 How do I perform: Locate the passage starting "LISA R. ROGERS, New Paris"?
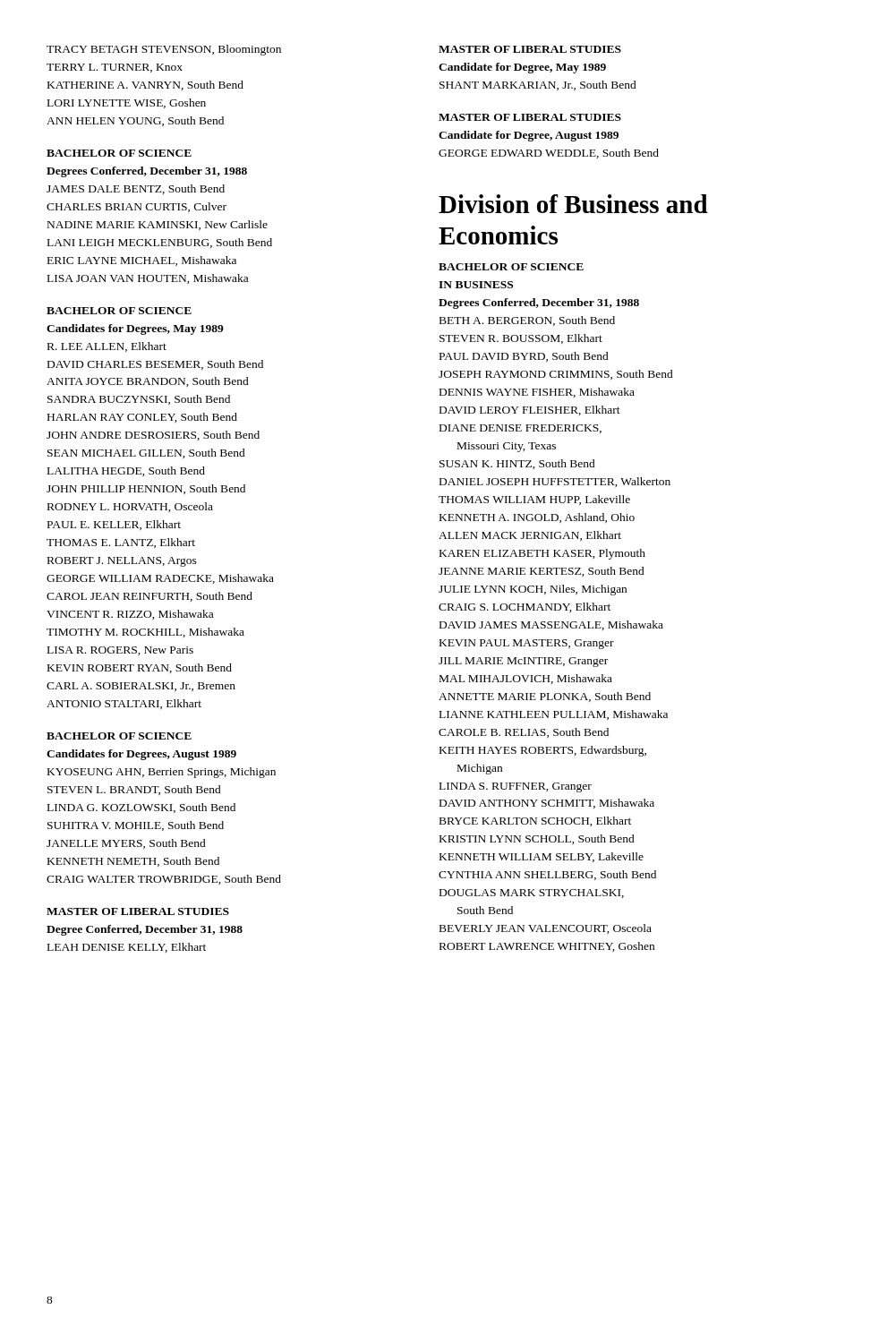pyautogui.click(x=120, y=651)
